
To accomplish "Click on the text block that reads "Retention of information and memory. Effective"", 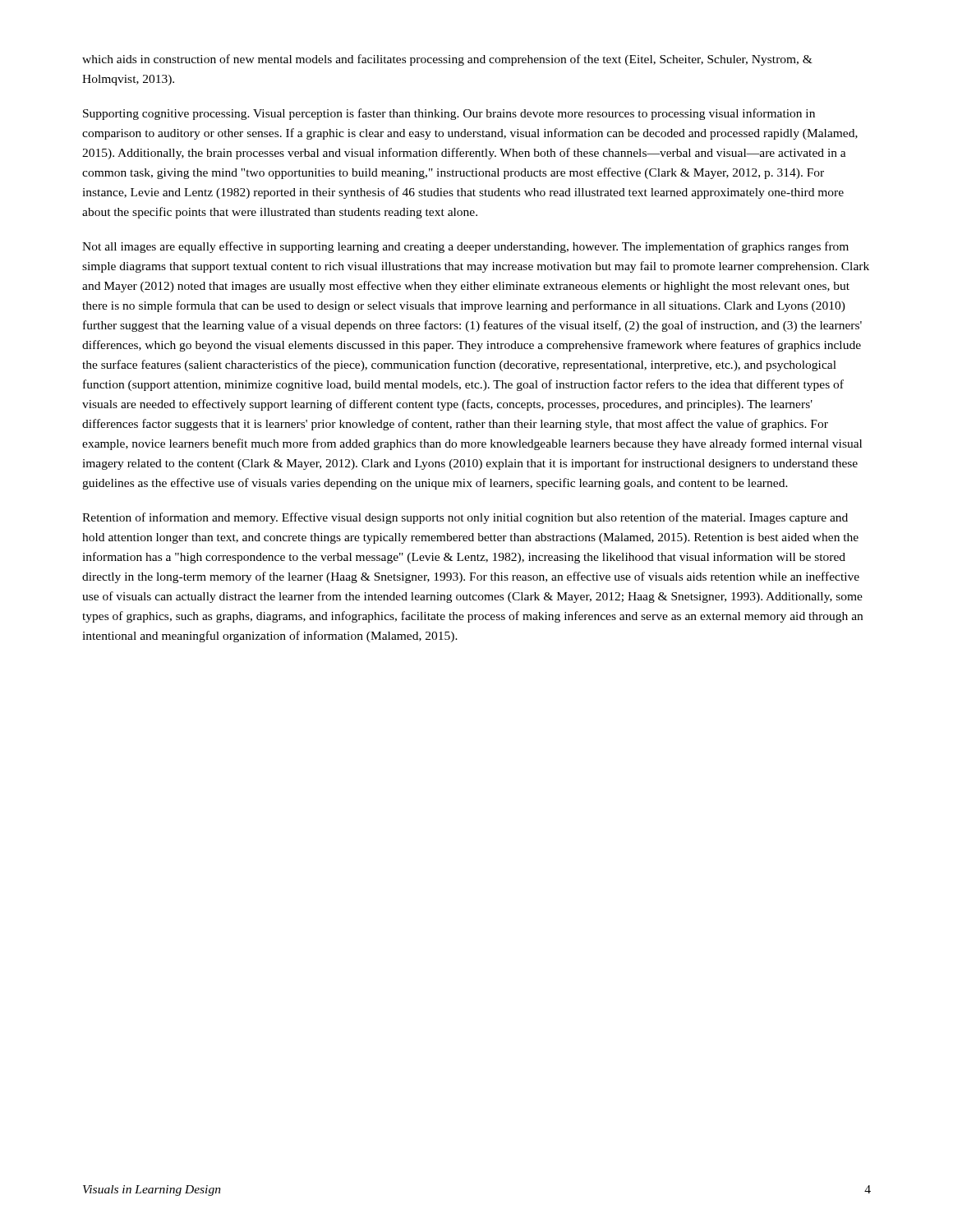I will pos(473,576).
